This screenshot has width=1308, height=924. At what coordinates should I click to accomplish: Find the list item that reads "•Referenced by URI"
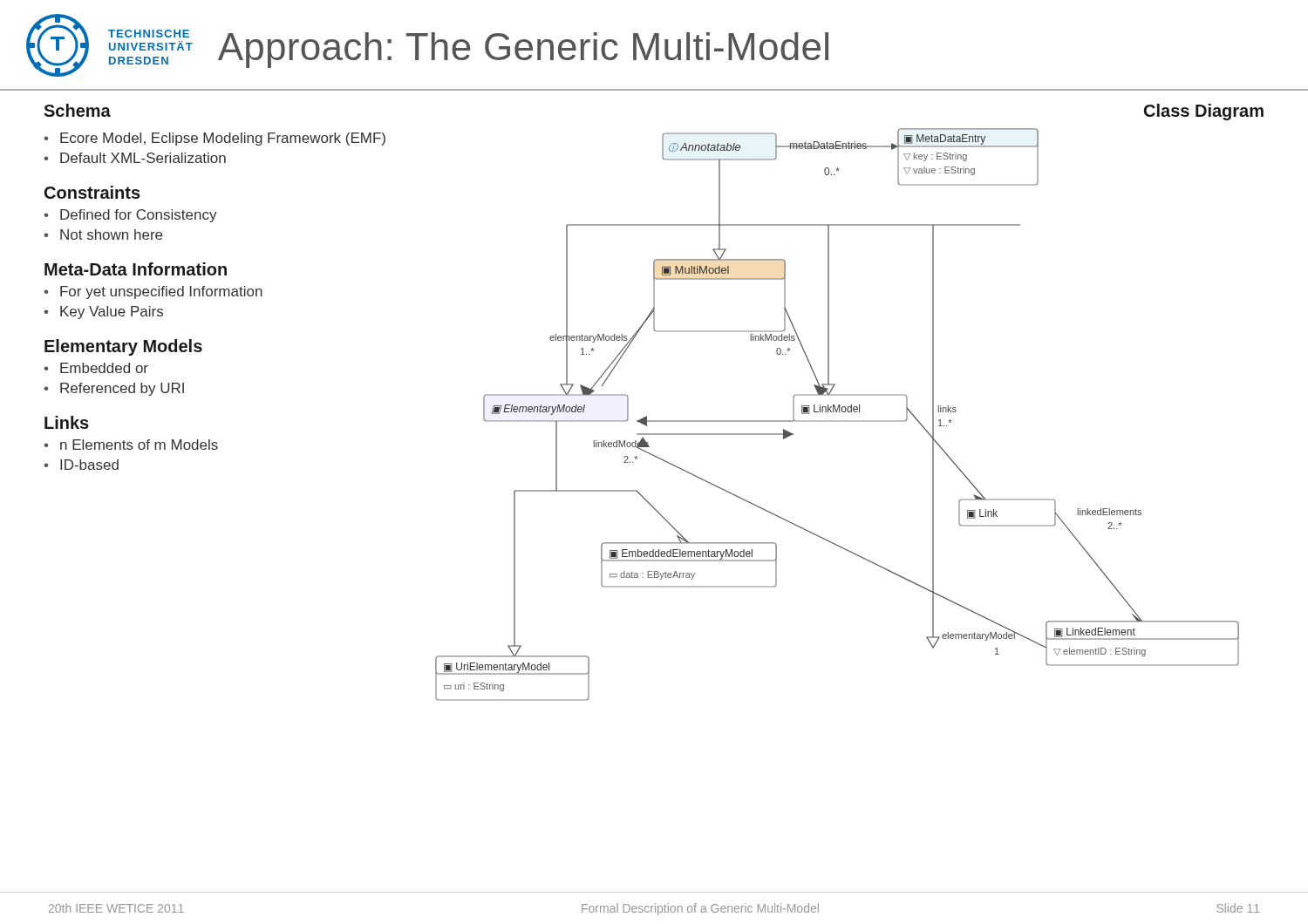(114, 389)
